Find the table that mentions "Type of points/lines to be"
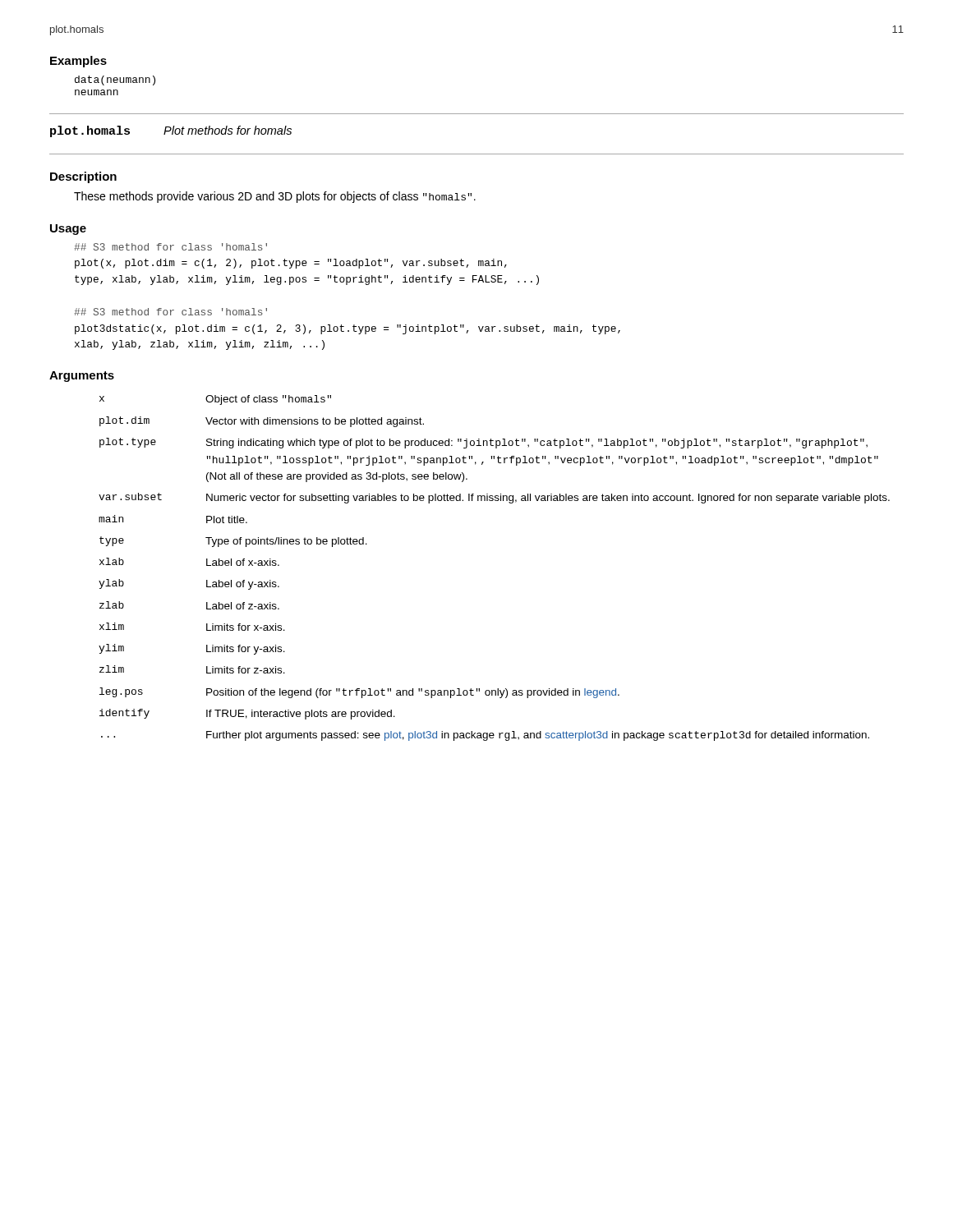This screenshot has height=1232, width=953. point(489,568)
